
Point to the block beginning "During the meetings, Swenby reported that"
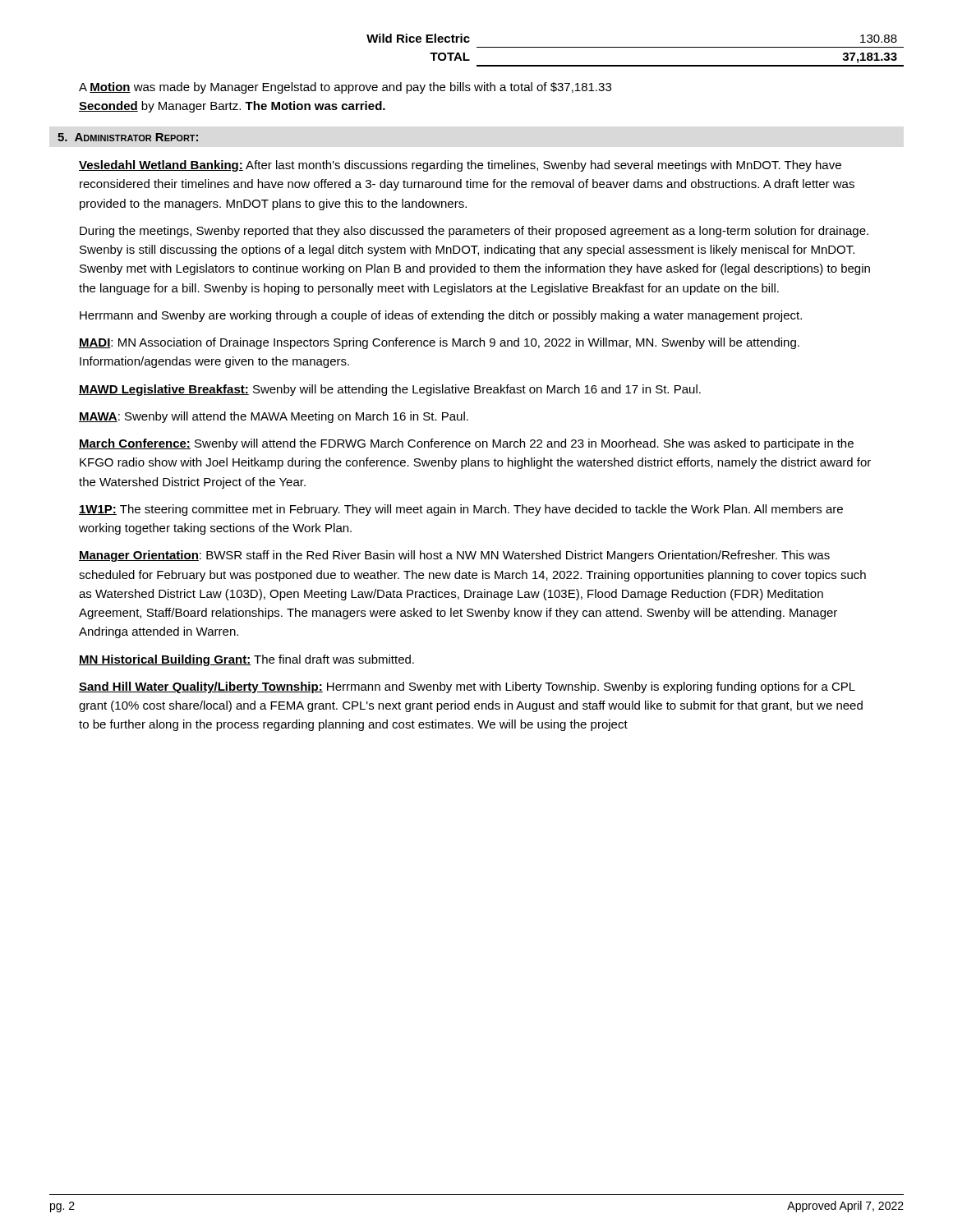coord(476,259)
